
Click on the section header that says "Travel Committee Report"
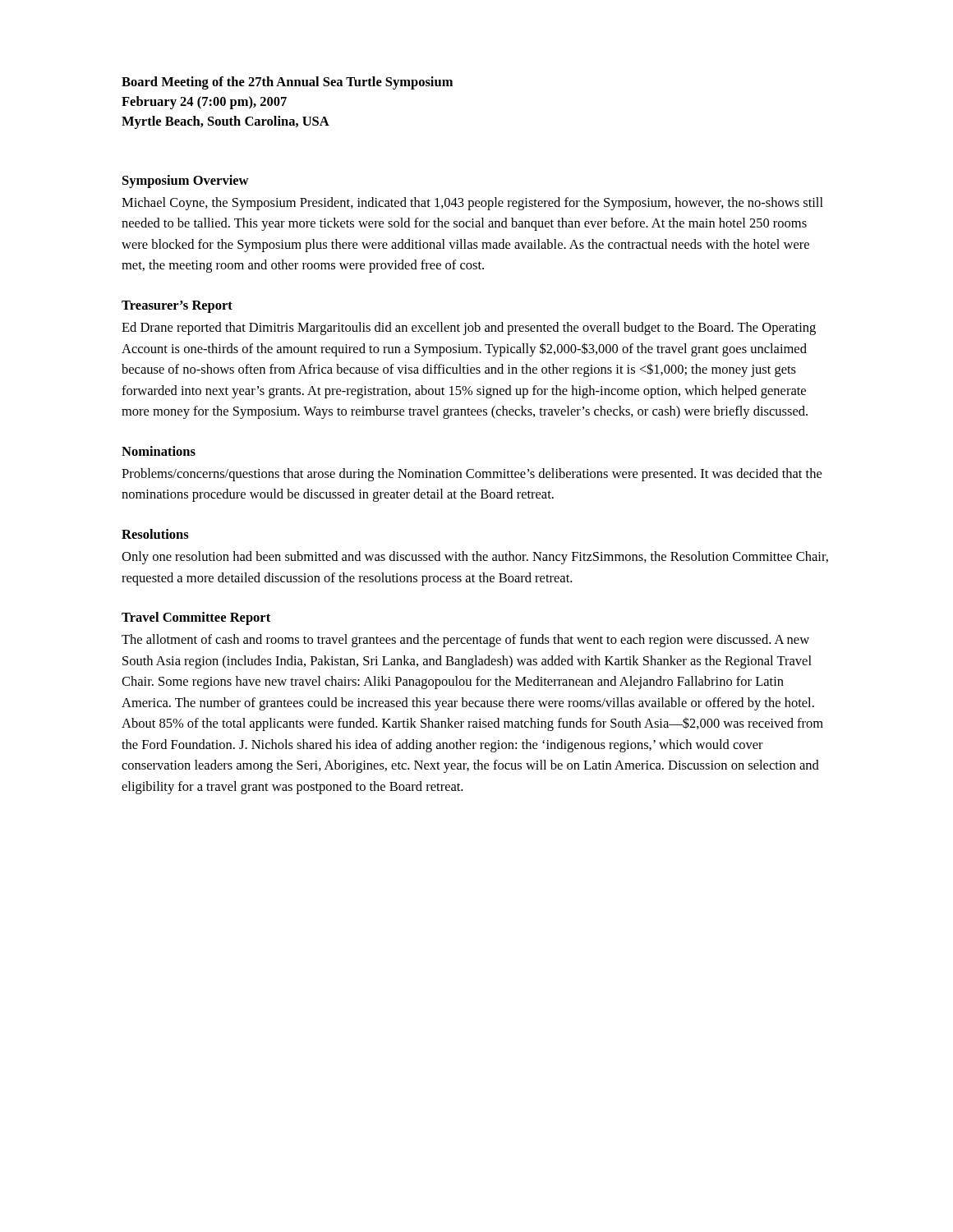coord(196,618)
